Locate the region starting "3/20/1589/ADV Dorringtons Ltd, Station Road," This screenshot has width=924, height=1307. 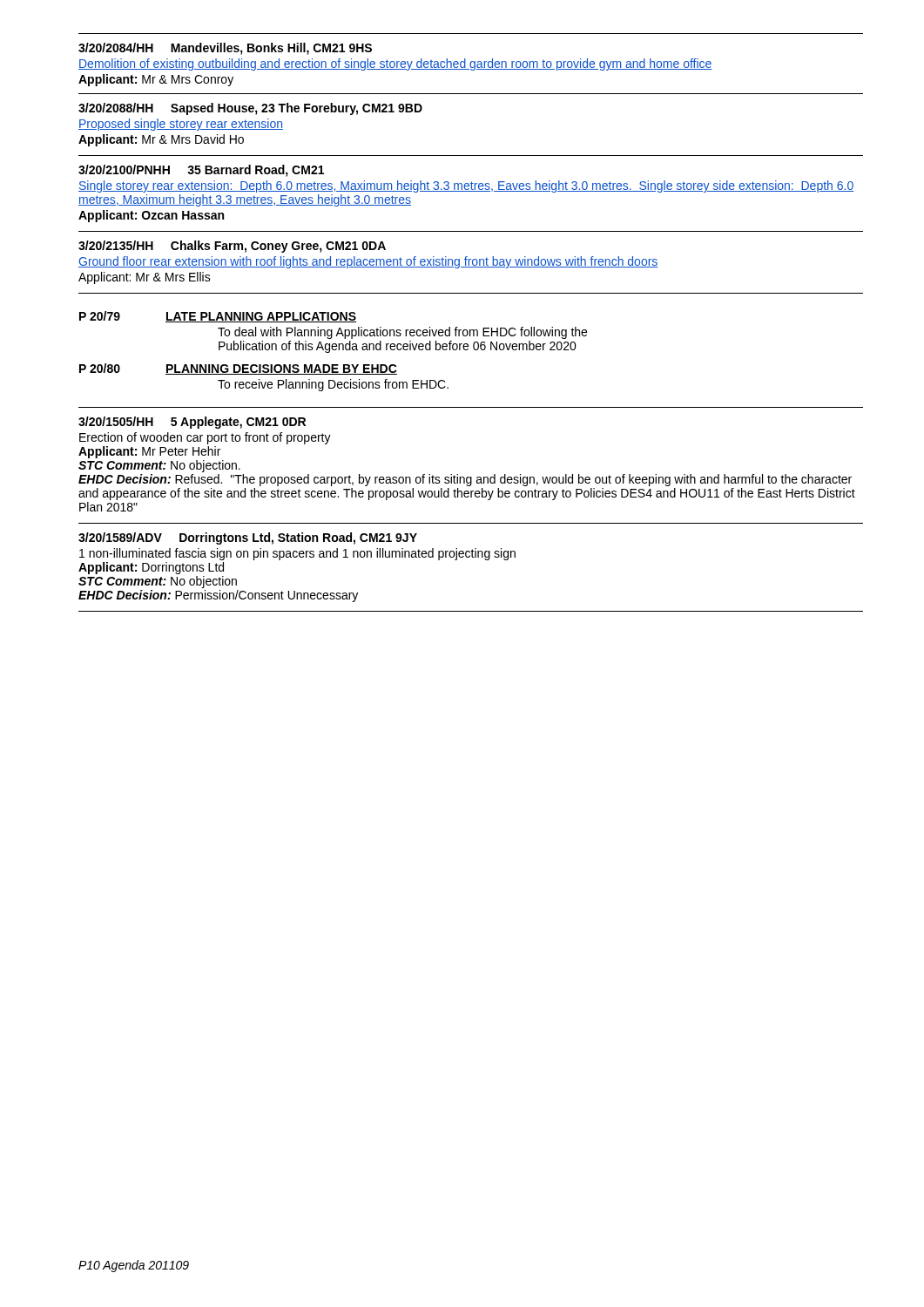[x=471, y=566]
